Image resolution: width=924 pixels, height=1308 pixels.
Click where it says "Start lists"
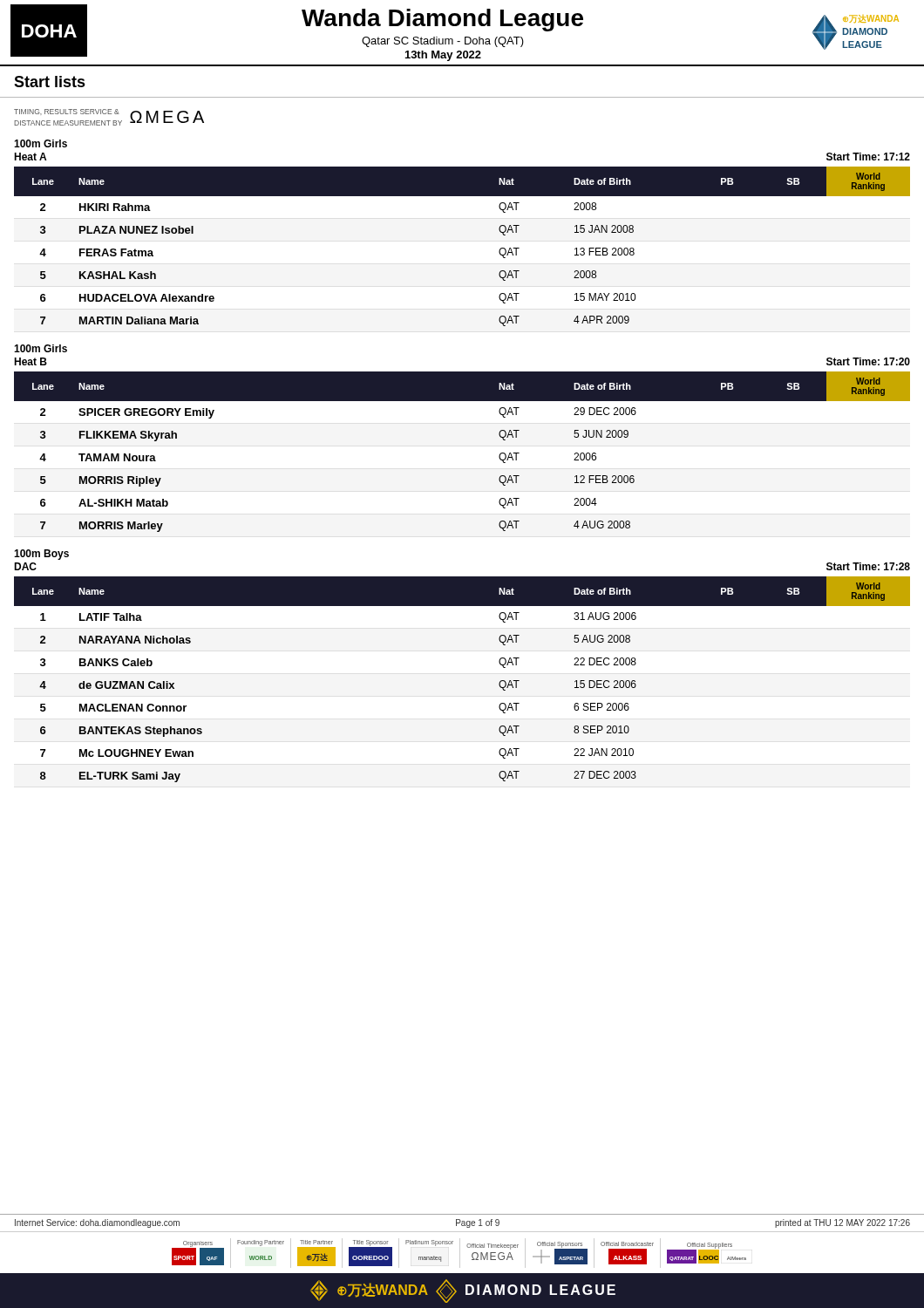point(50,82)
